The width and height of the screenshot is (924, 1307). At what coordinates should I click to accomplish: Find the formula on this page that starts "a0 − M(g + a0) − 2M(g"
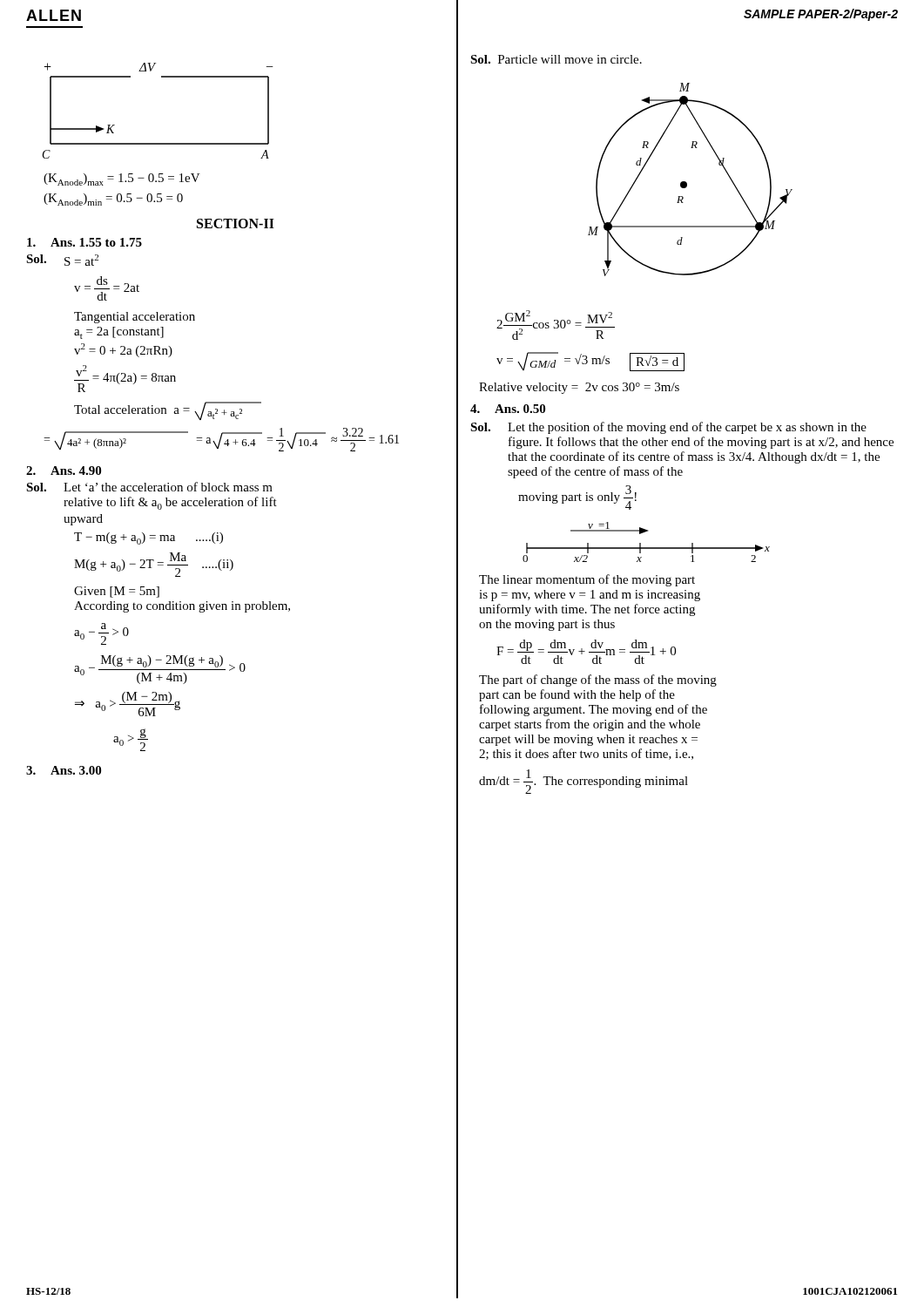(160, 669)
